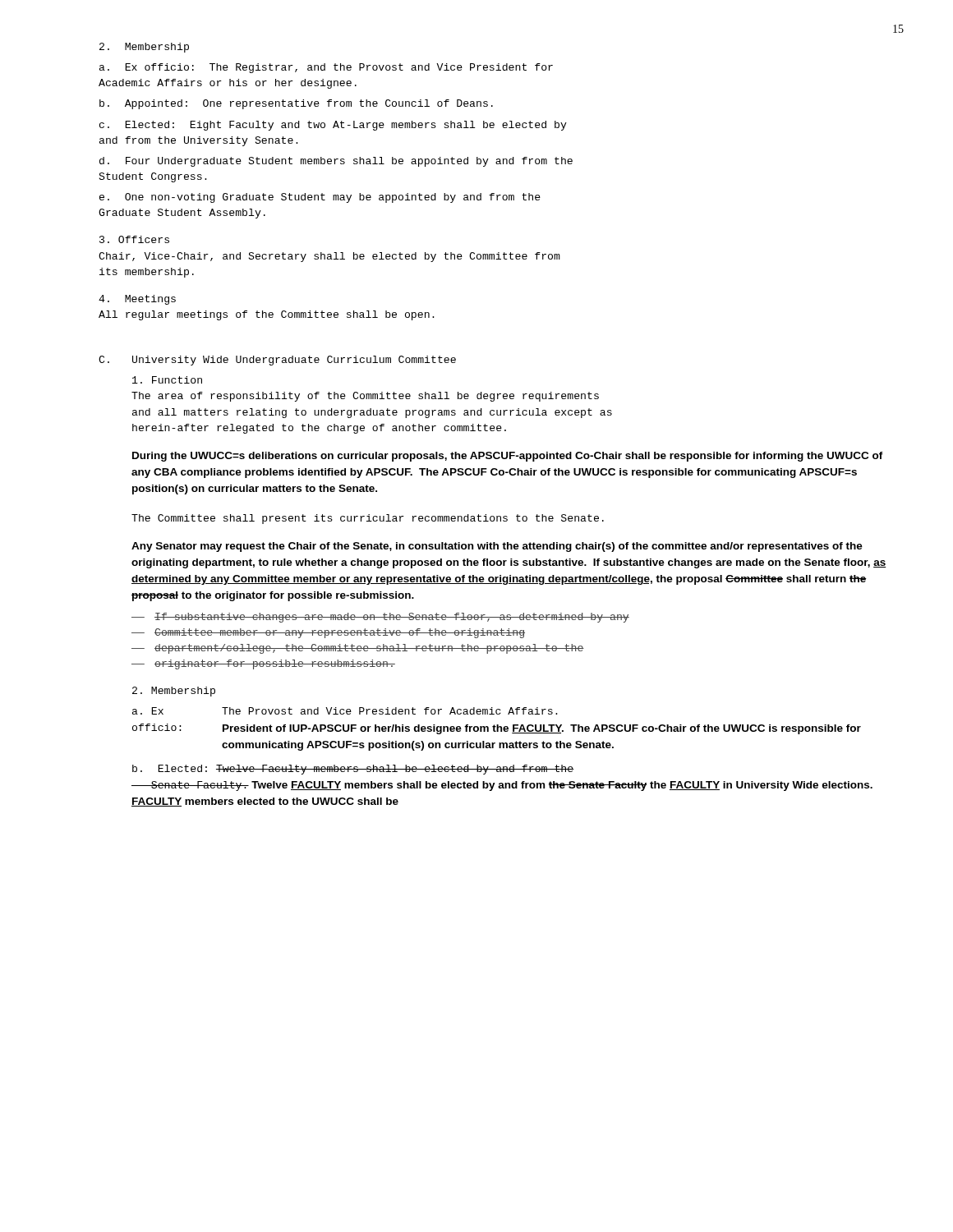This screenshot has height=1232, width=953.
Task: Select the element starting "During the UWUCC=s"
Action: point(507,472)
